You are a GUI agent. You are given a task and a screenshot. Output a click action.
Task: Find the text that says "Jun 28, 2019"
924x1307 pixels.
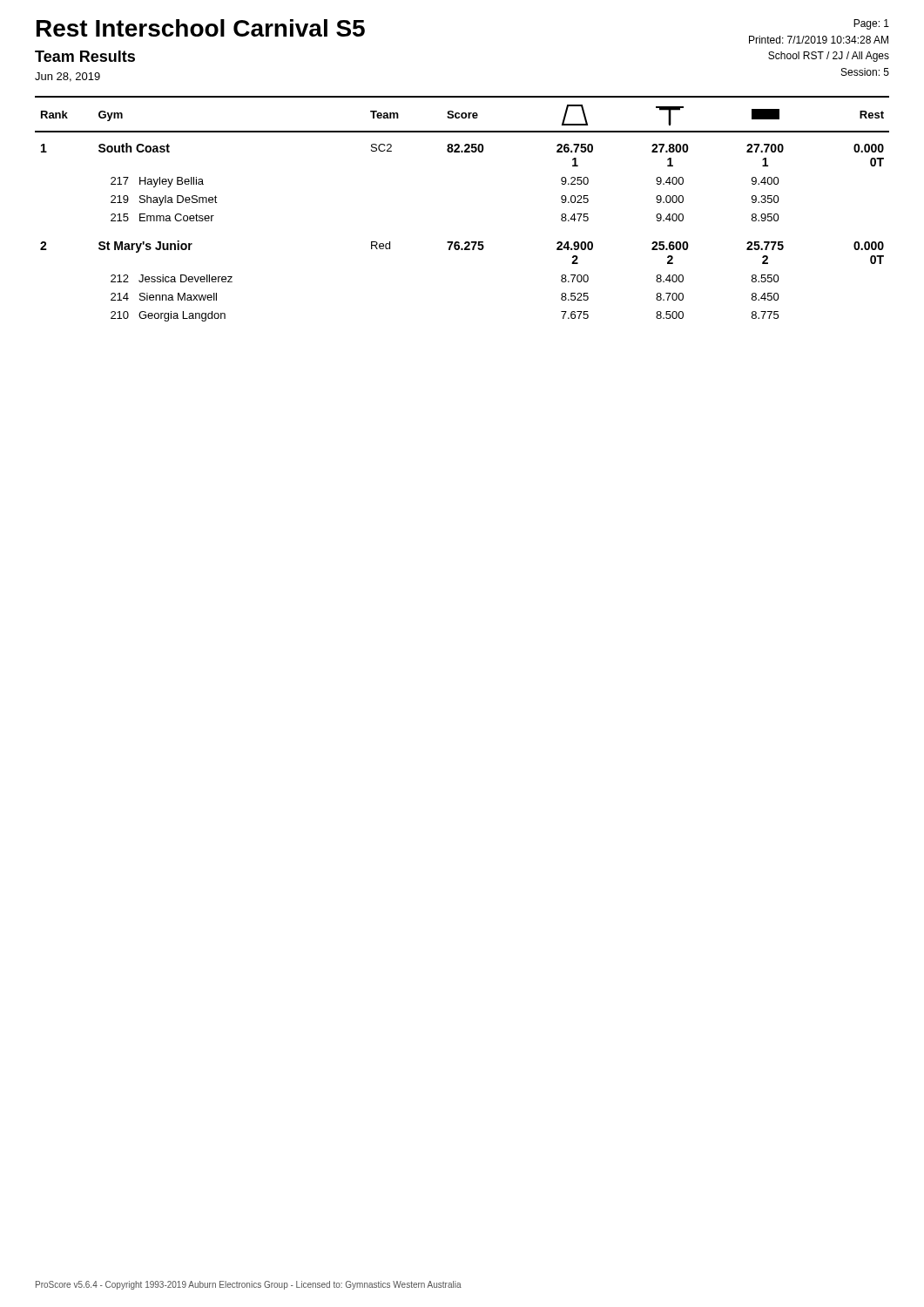click(x=68, y=76)
